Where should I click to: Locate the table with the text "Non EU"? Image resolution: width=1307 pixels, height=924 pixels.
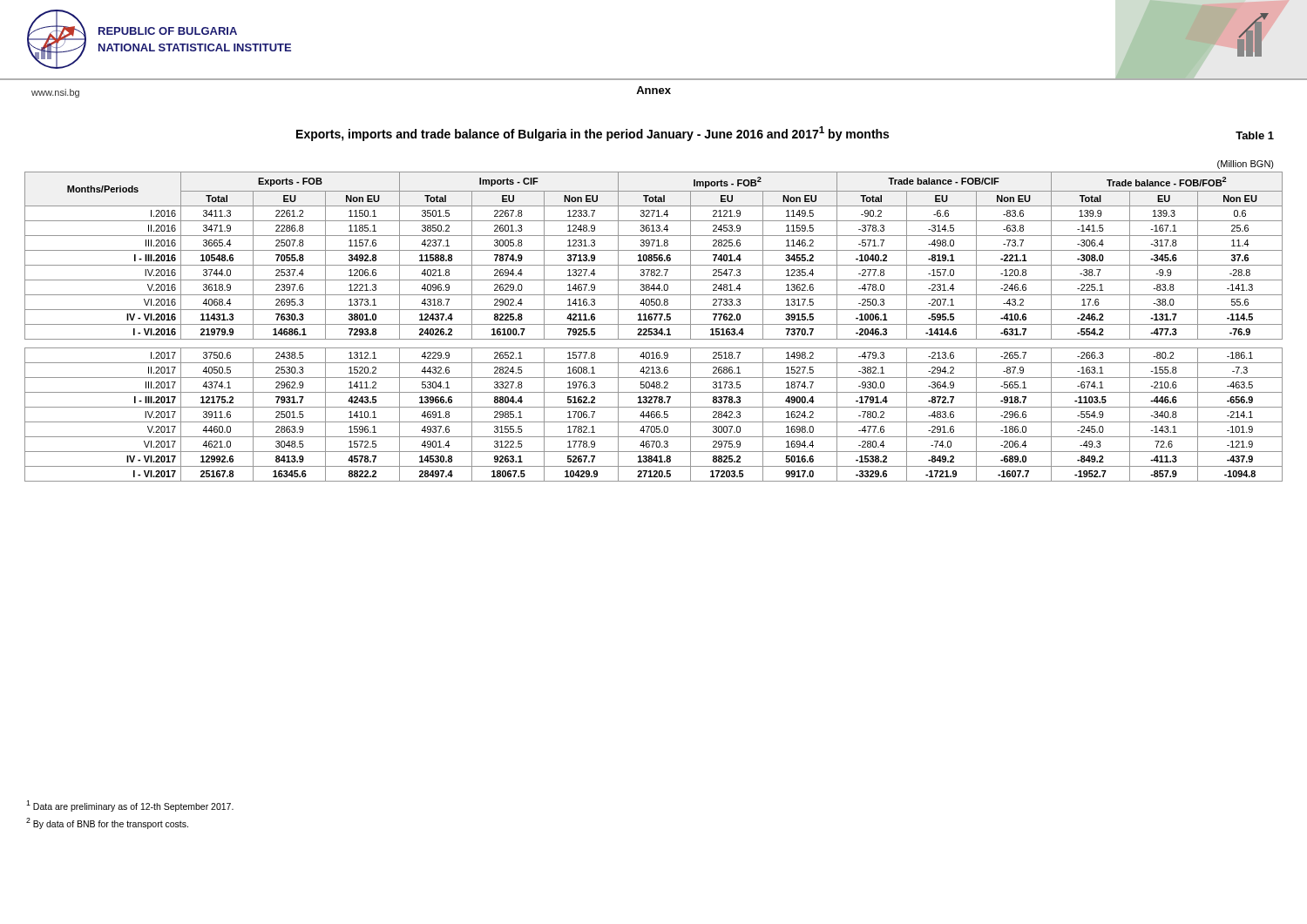pos(654,326)
